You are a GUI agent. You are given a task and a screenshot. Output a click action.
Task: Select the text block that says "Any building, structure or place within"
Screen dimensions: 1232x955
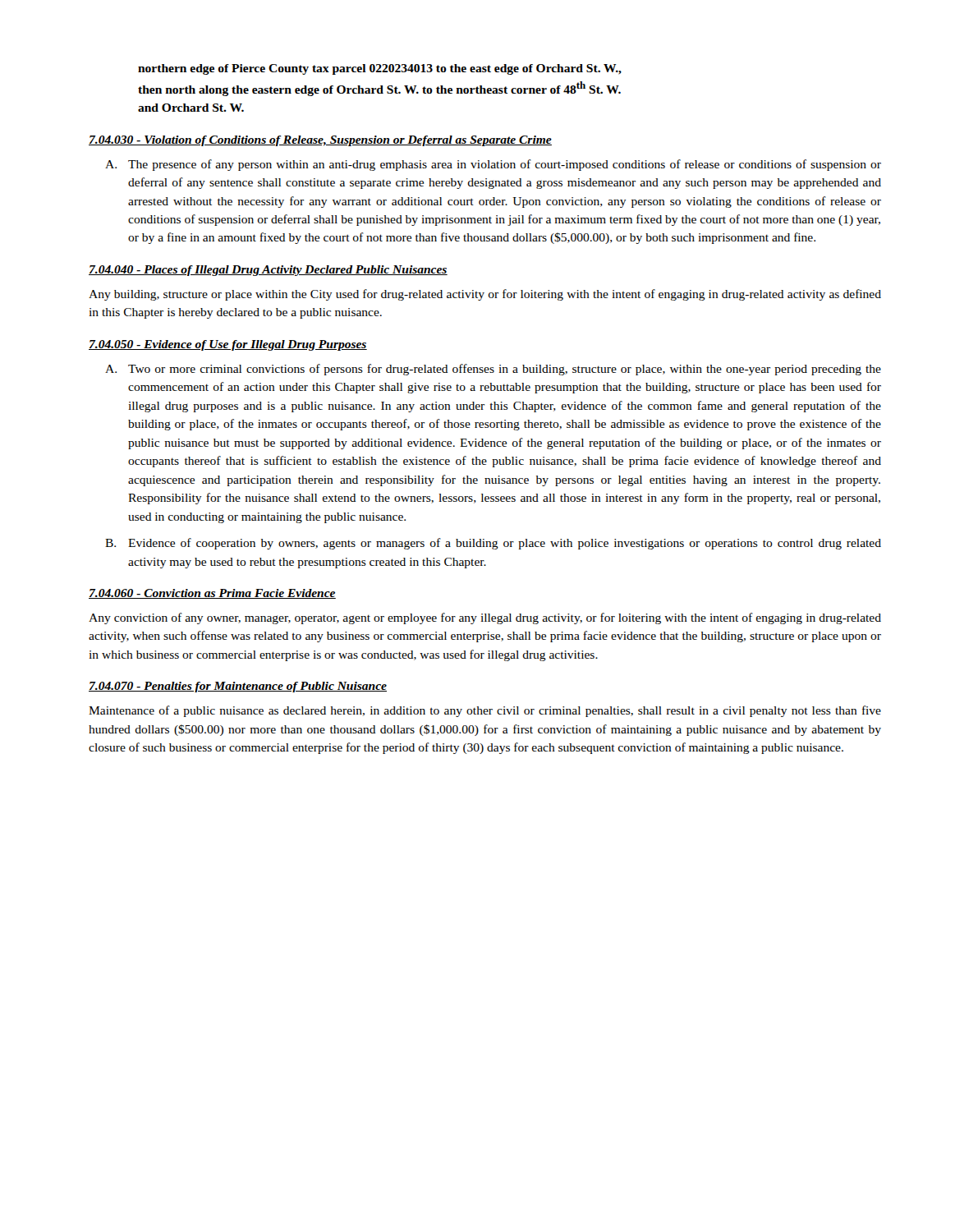pyautogui.click(x=485, y=303)
